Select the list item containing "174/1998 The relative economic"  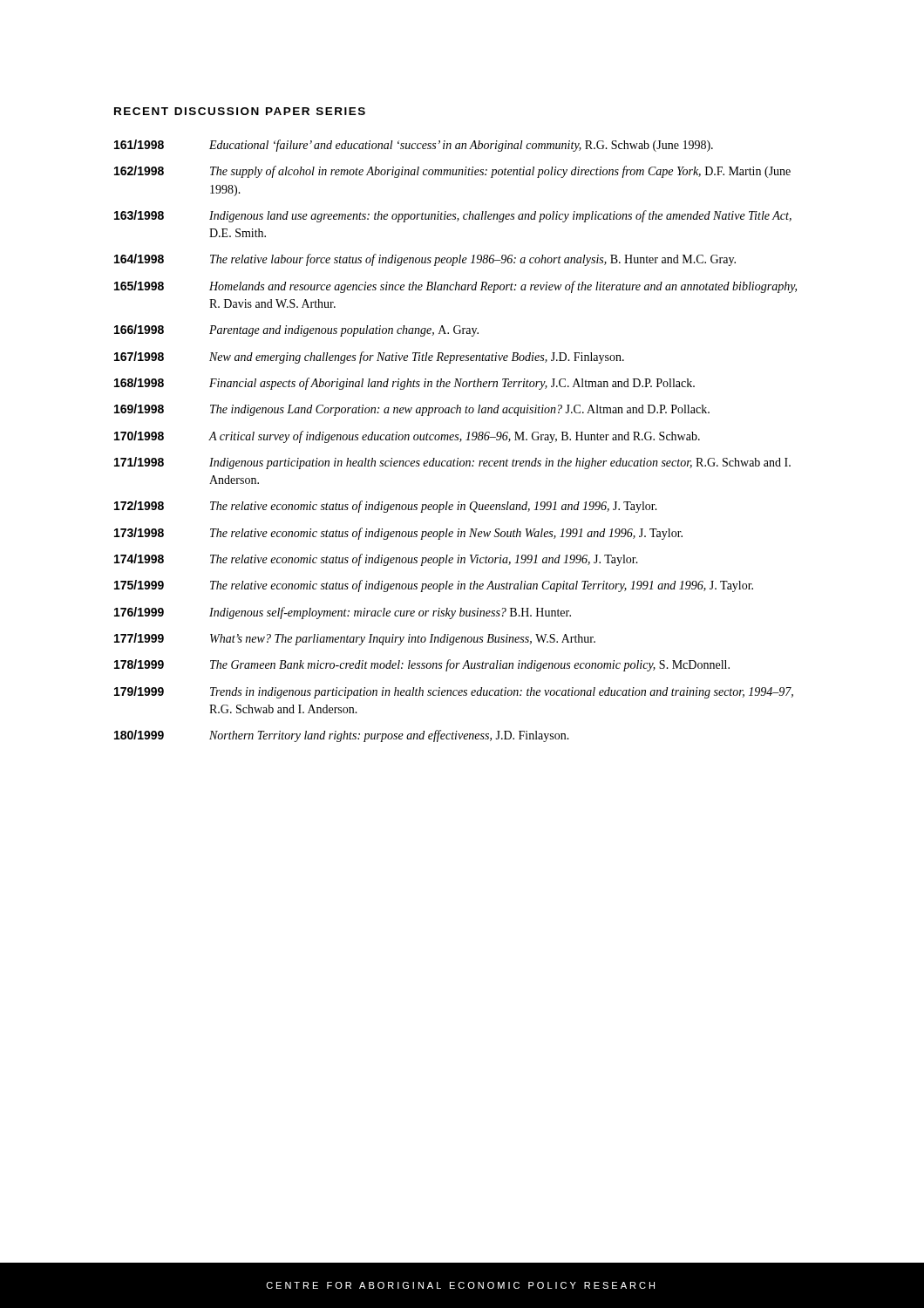(x=462, y=560)
